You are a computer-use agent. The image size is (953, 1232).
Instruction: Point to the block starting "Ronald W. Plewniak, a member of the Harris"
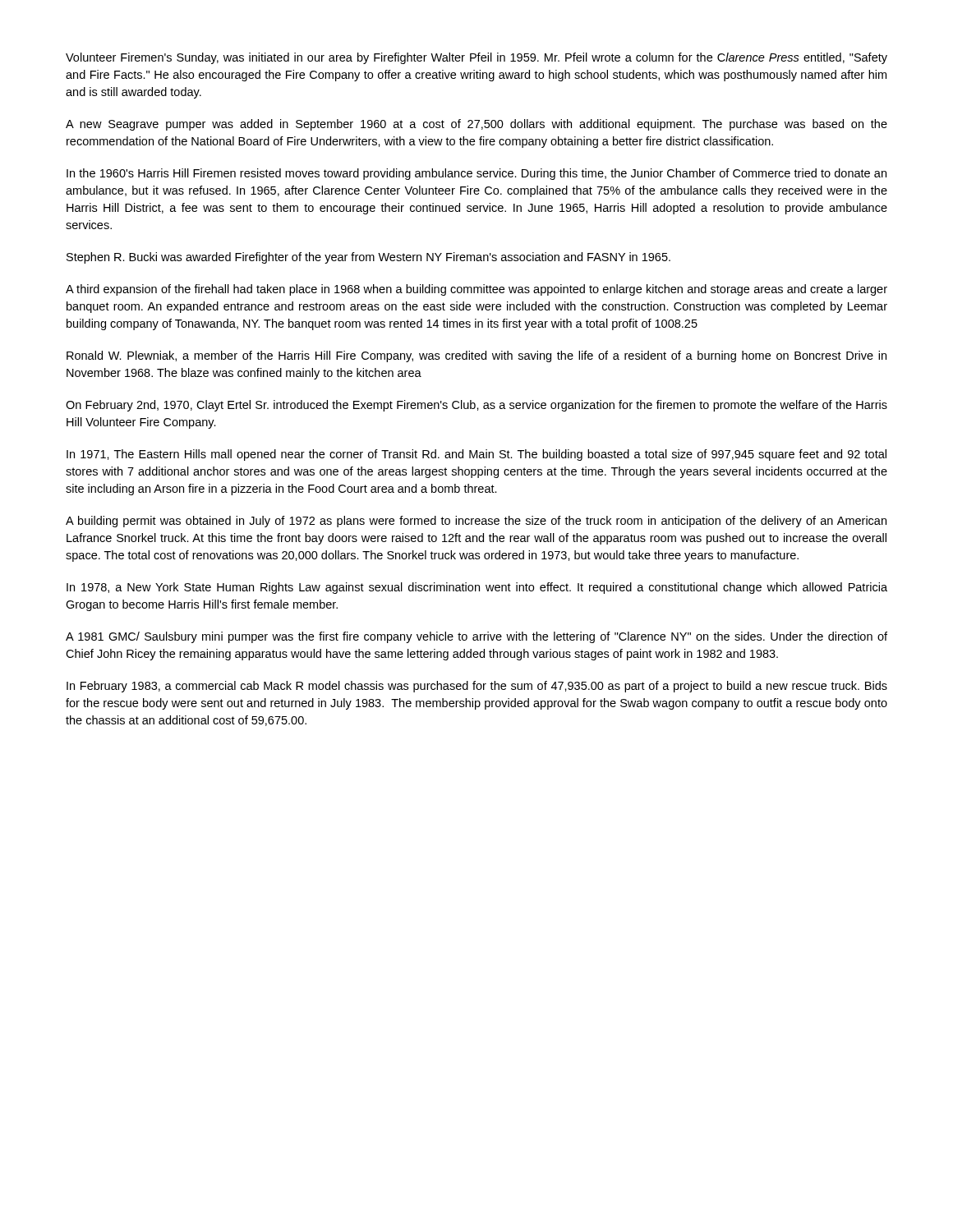[476, 364]
